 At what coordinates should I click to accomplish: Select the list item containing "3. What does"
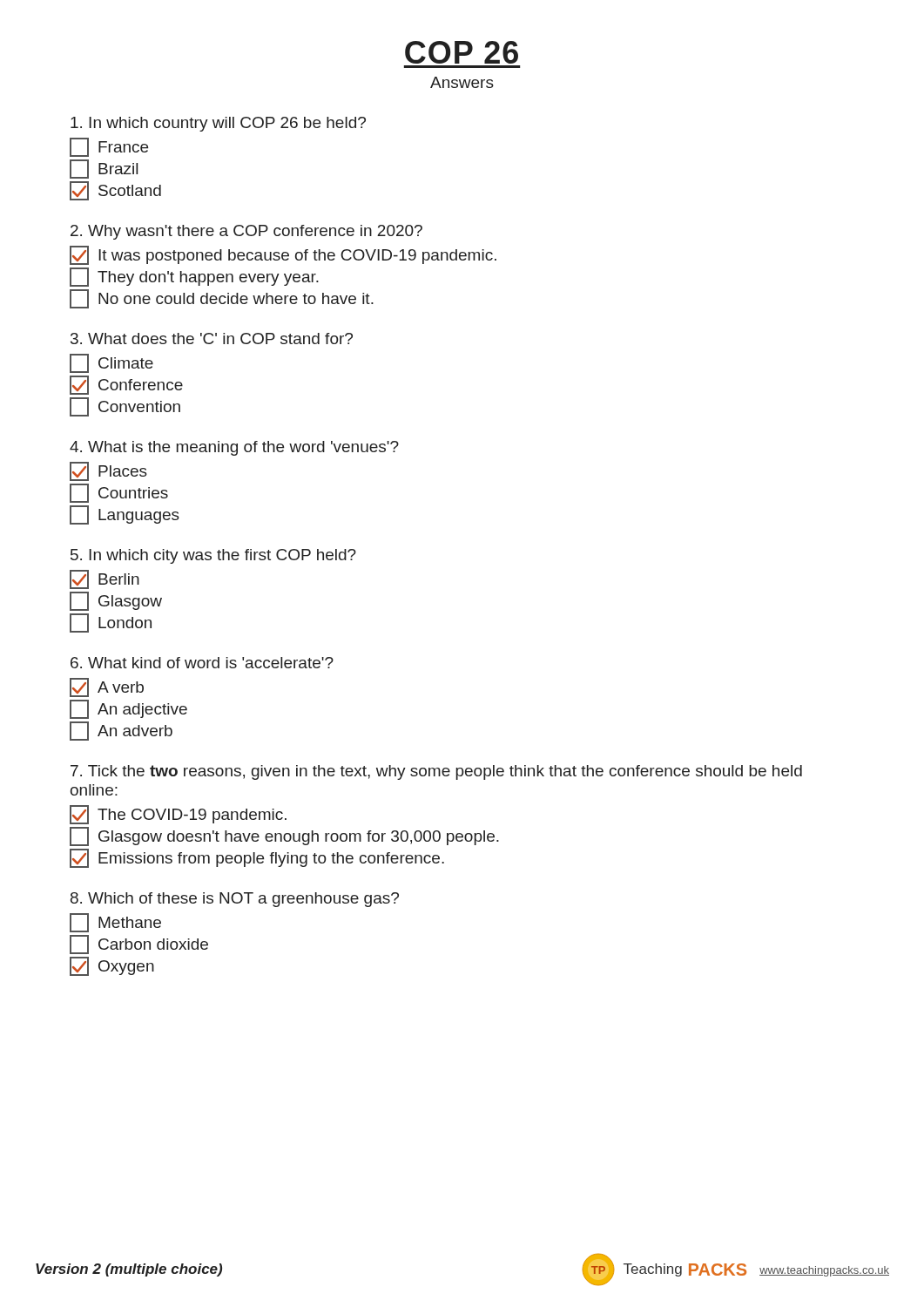pyautogui.click(x=212, y=339)
